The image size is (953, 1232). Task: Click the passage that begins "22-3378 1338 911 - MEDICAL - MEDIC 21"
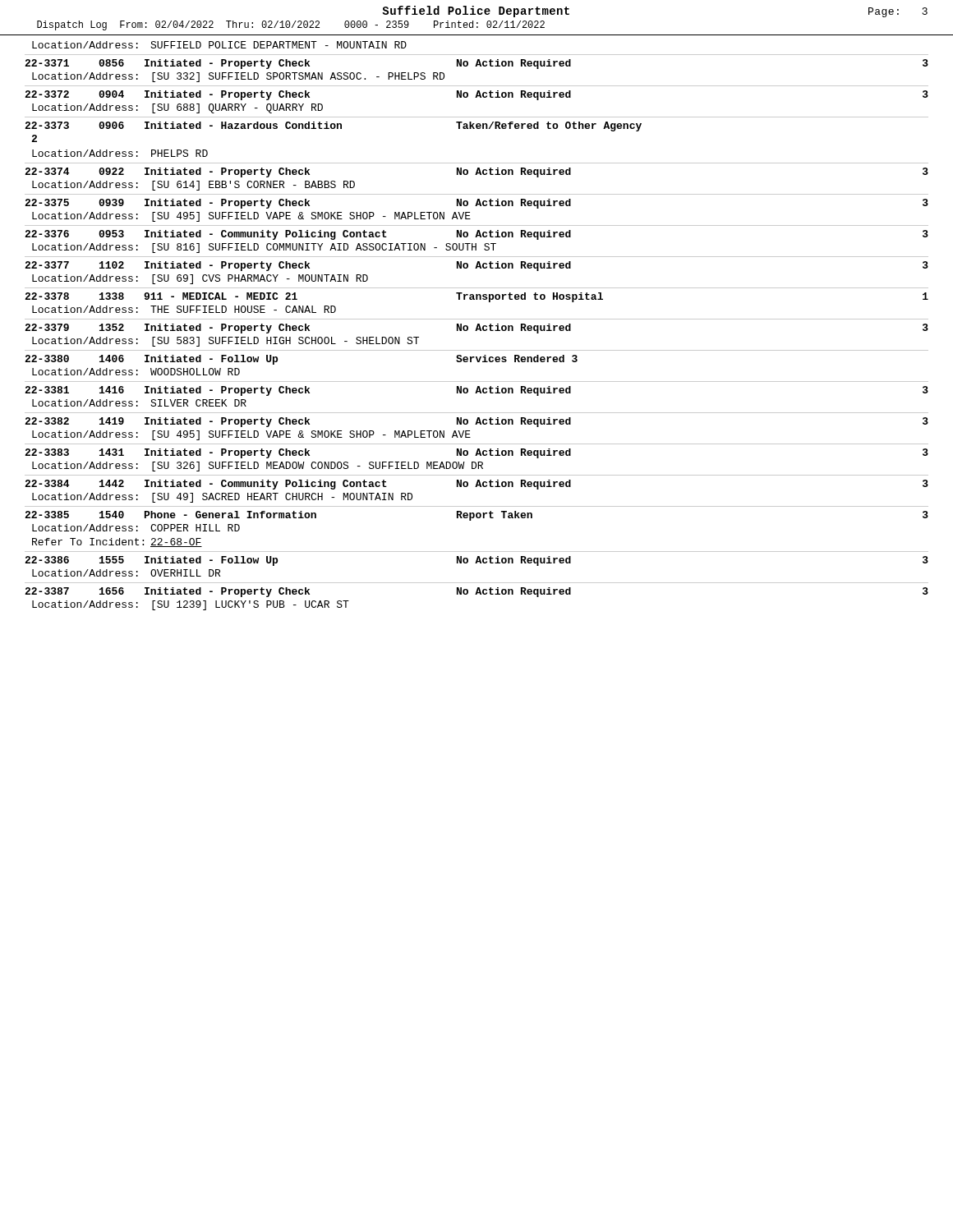pos(476,304)
